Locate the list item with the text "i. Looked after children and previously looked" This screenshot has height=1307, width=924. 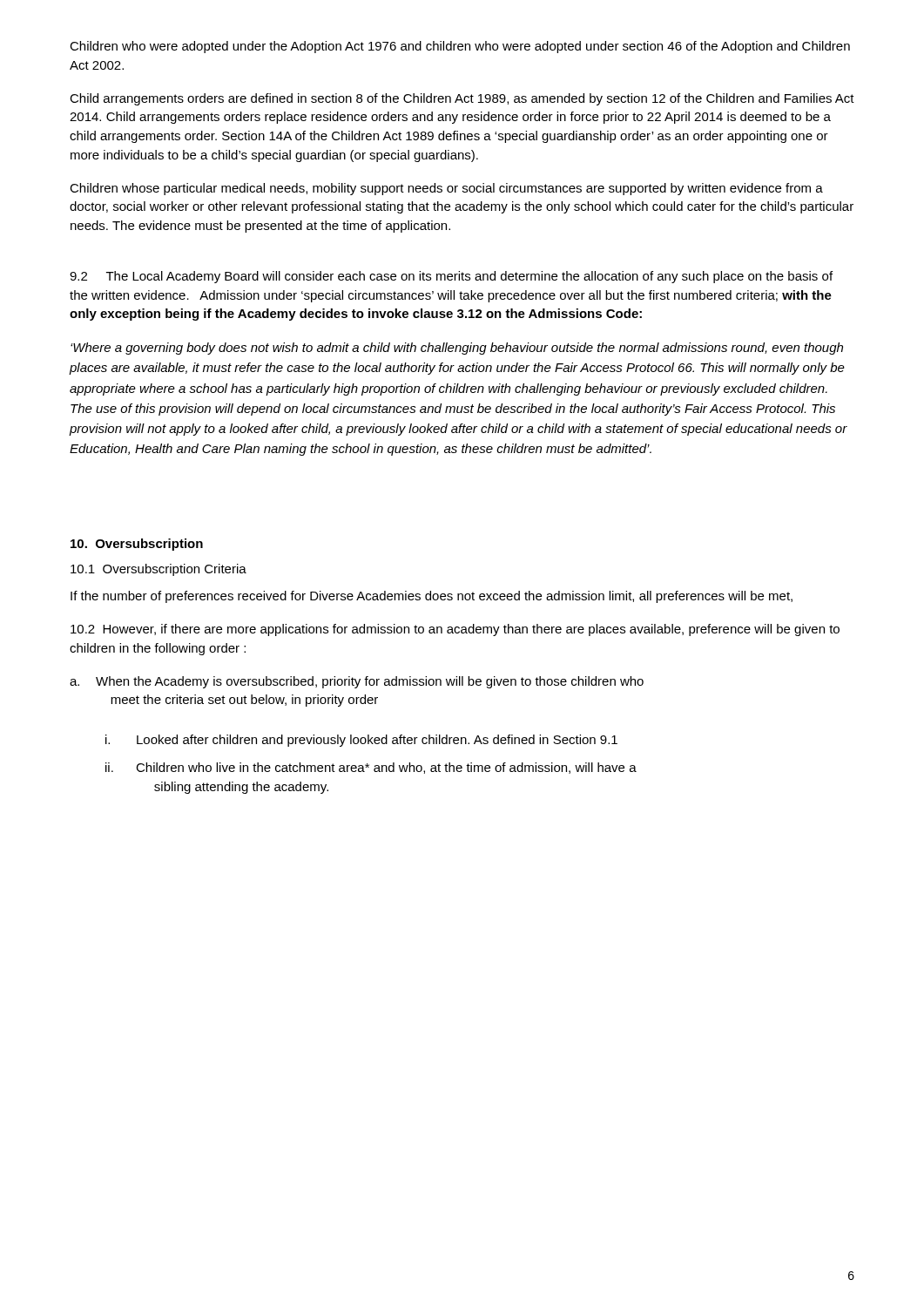479,740
